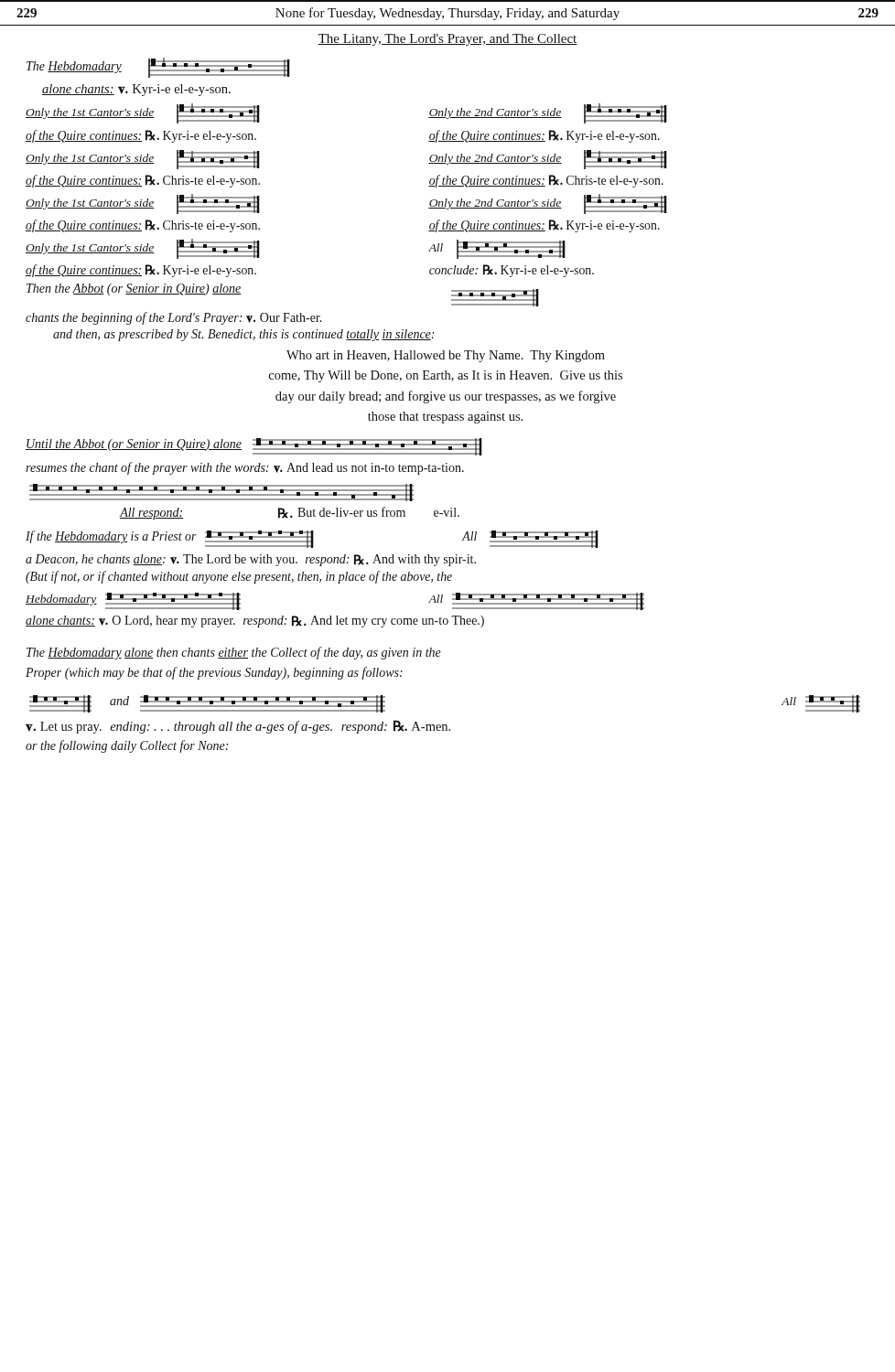Find the text block that says "chants the beginning of the"
Image resolution: width=895 pixels, height=1372 pixels.
coord(174,318)
